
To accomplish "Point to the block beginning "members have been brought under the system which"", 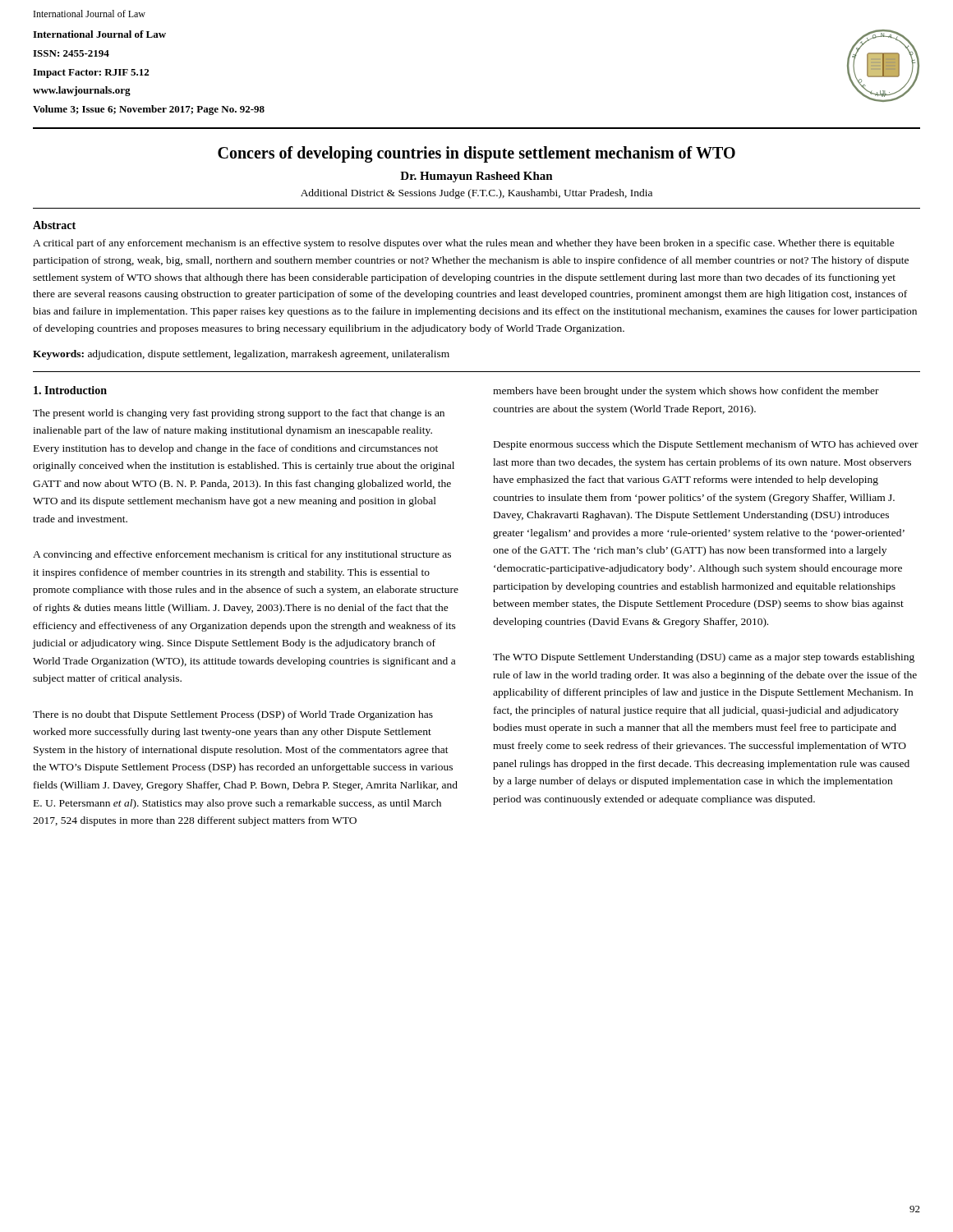I will point(706,595).
